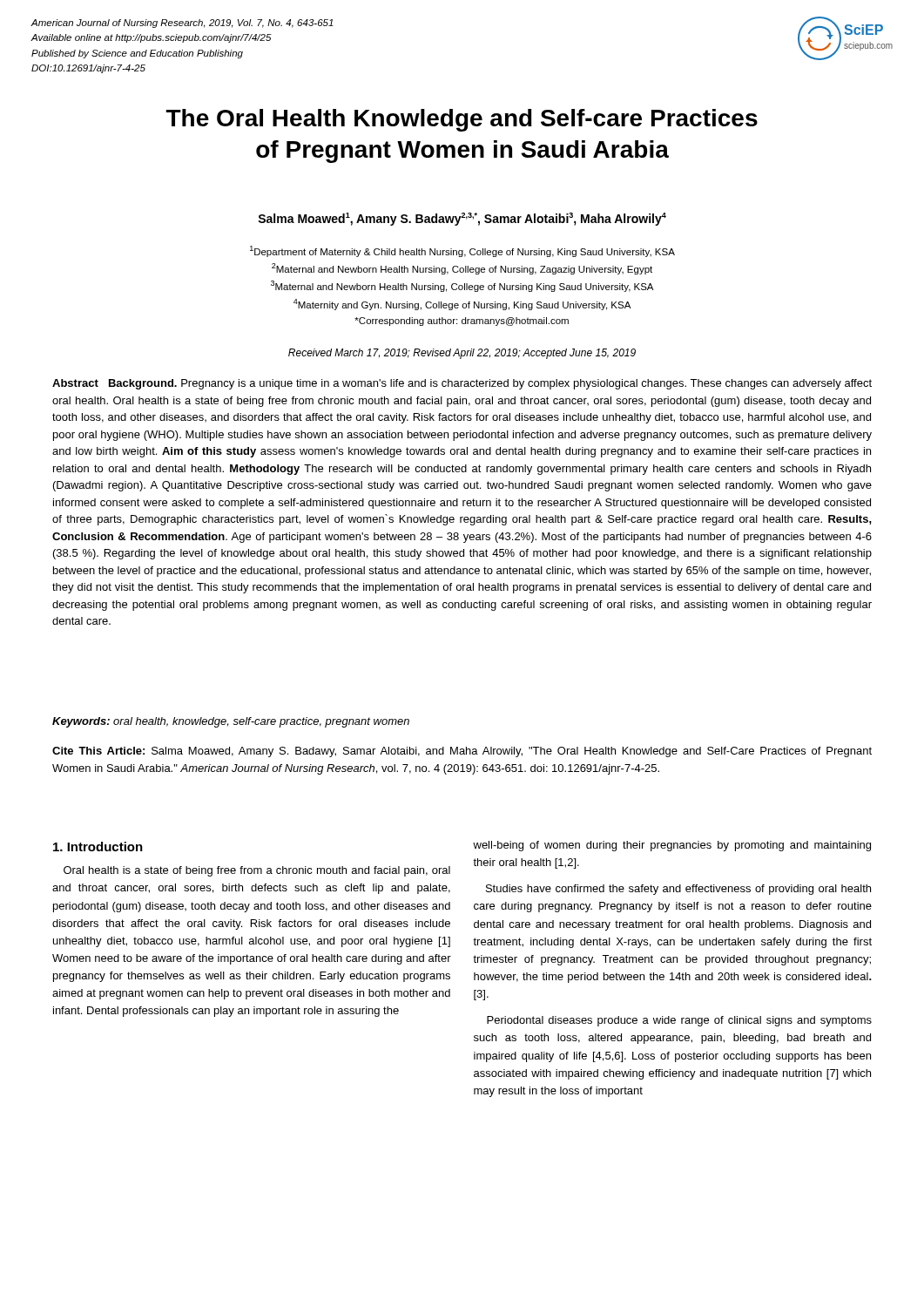Select the text block with the text "Periodontal diseases produce a"
Image resolution: width=924 pixels, height=1307 pixels.
pyautogui.click(x=673, y=1055)
